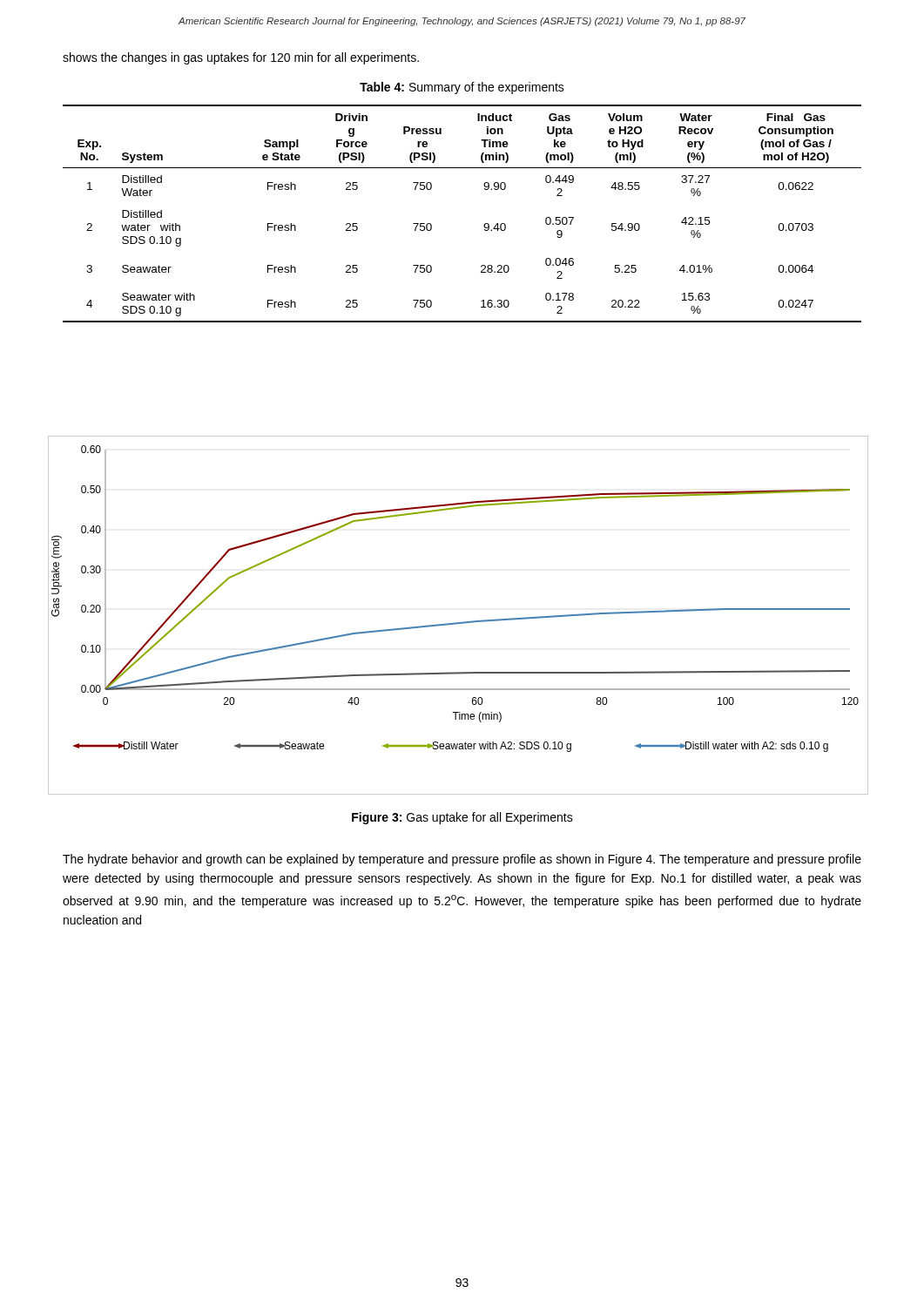Find the block on this page that starts "shows the changes in gas uptakes for 120"

[x=241, y=58]
